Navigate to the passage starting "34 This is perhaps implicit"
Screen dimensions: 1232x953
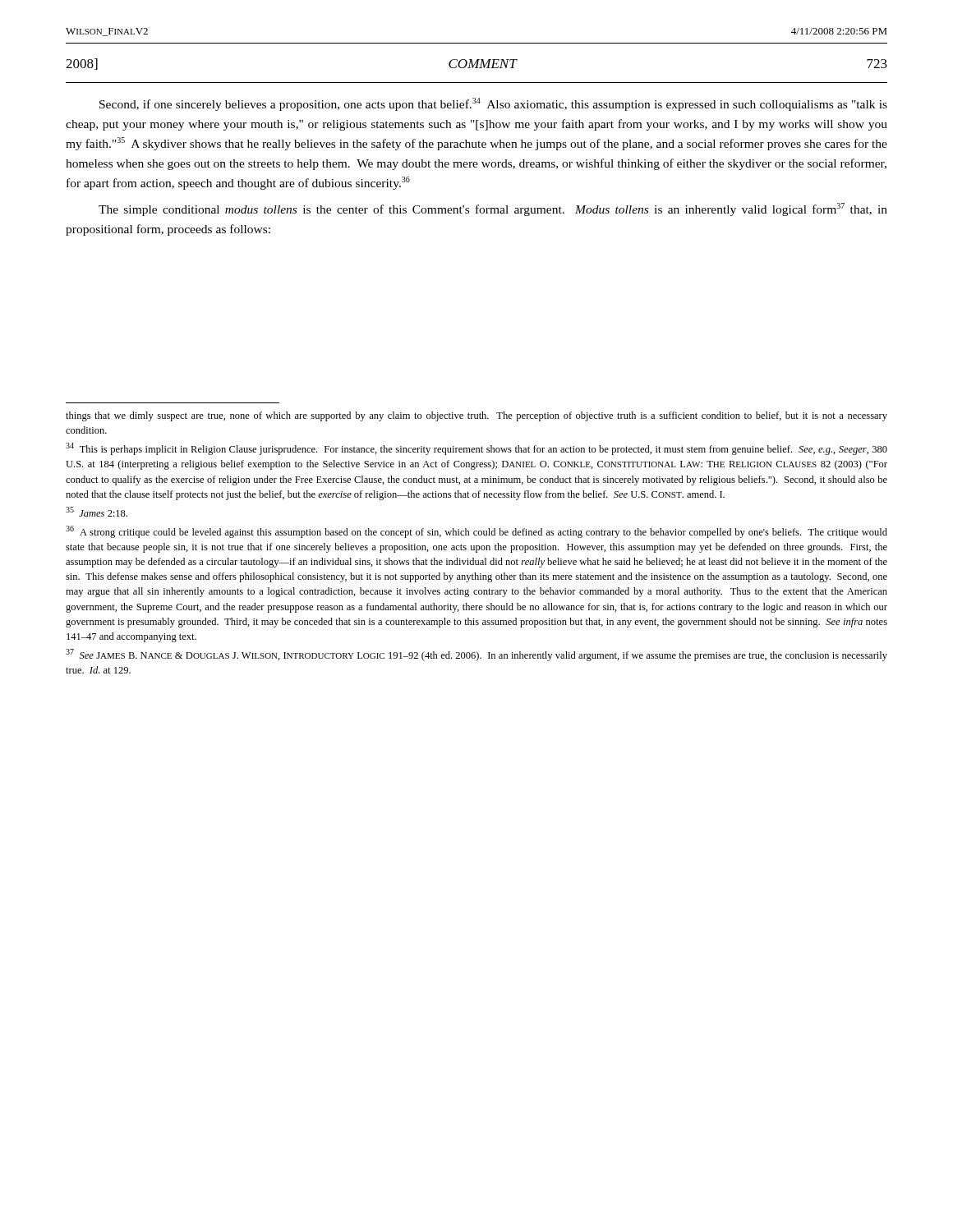point(476,471)
